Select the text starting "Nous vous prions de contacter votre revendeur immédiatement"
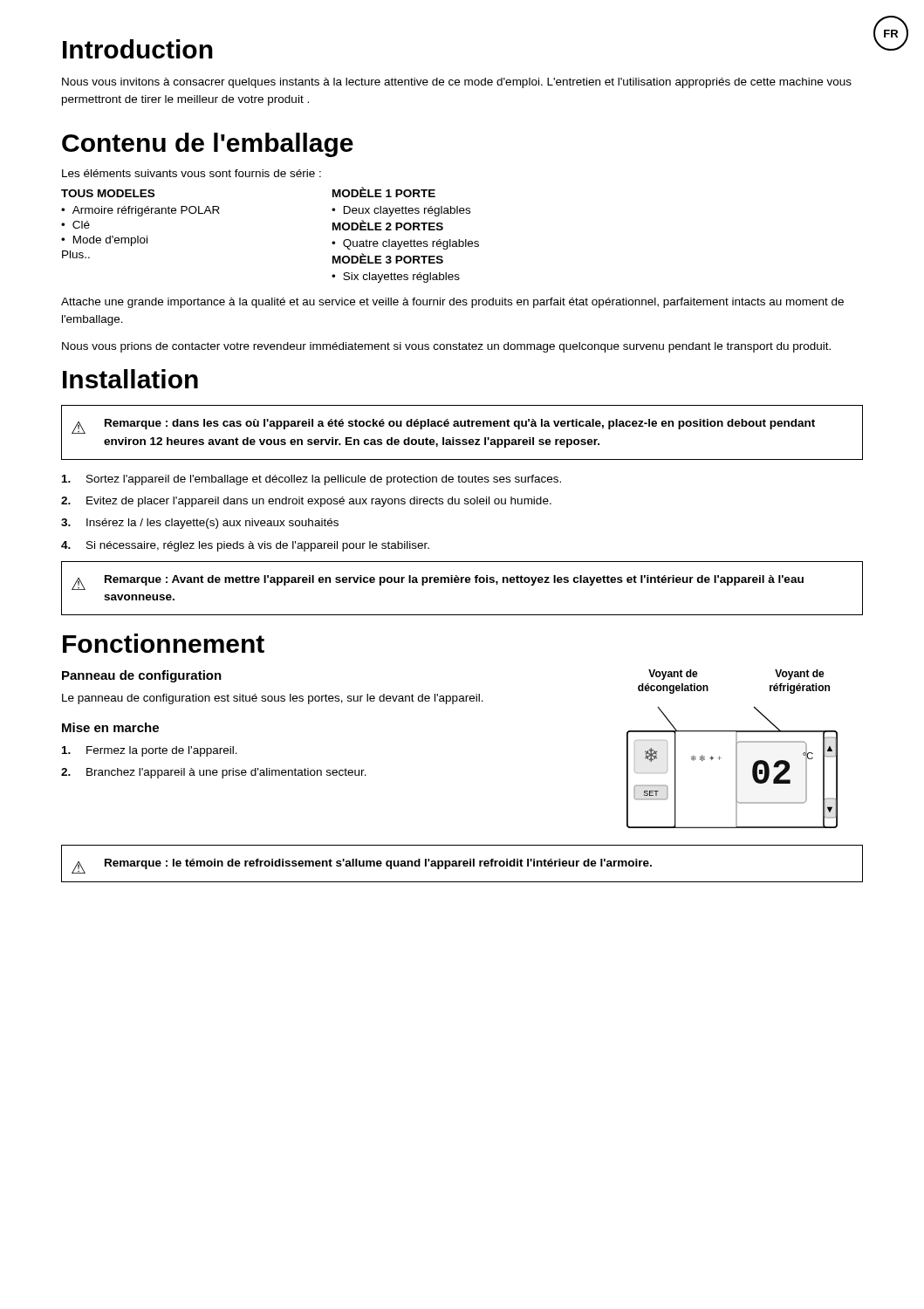924x1309 pixels. click(x=446, y=346)
